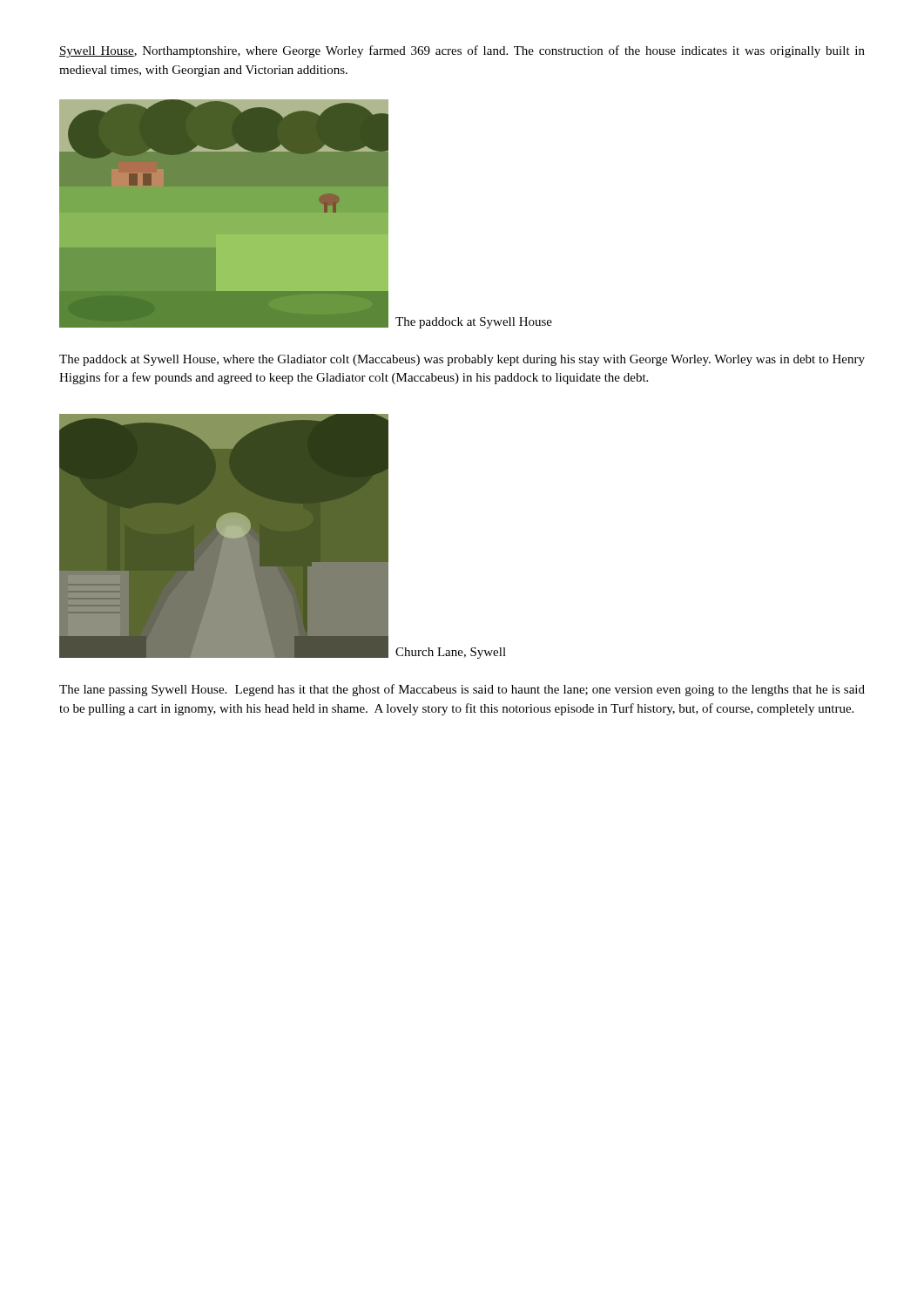Navigate to the passage starting "The paddock at Sywell House, where"
924x1307 pixels.
462,368
